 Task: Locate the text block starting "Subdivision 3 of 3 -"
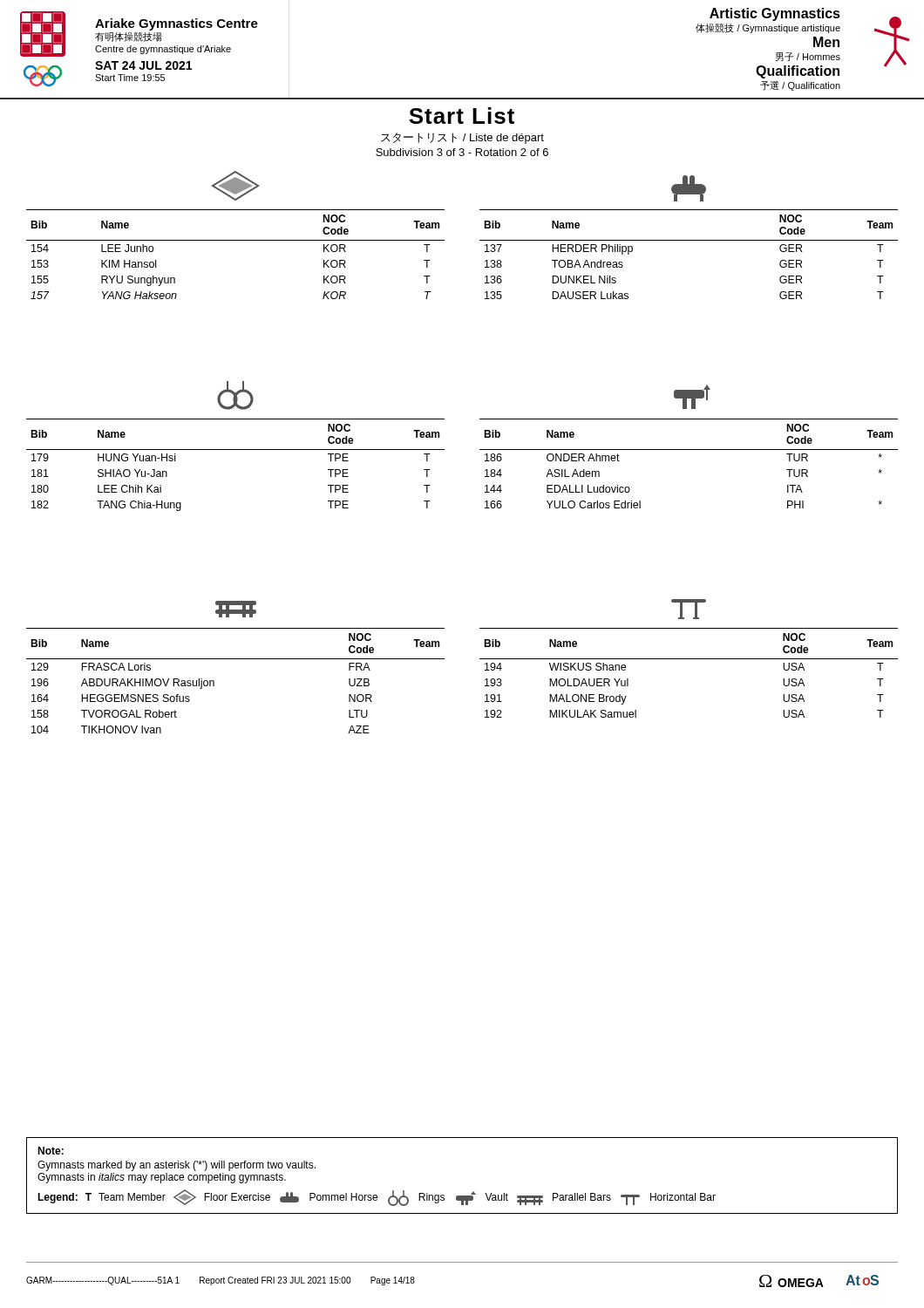click(462, 152)
